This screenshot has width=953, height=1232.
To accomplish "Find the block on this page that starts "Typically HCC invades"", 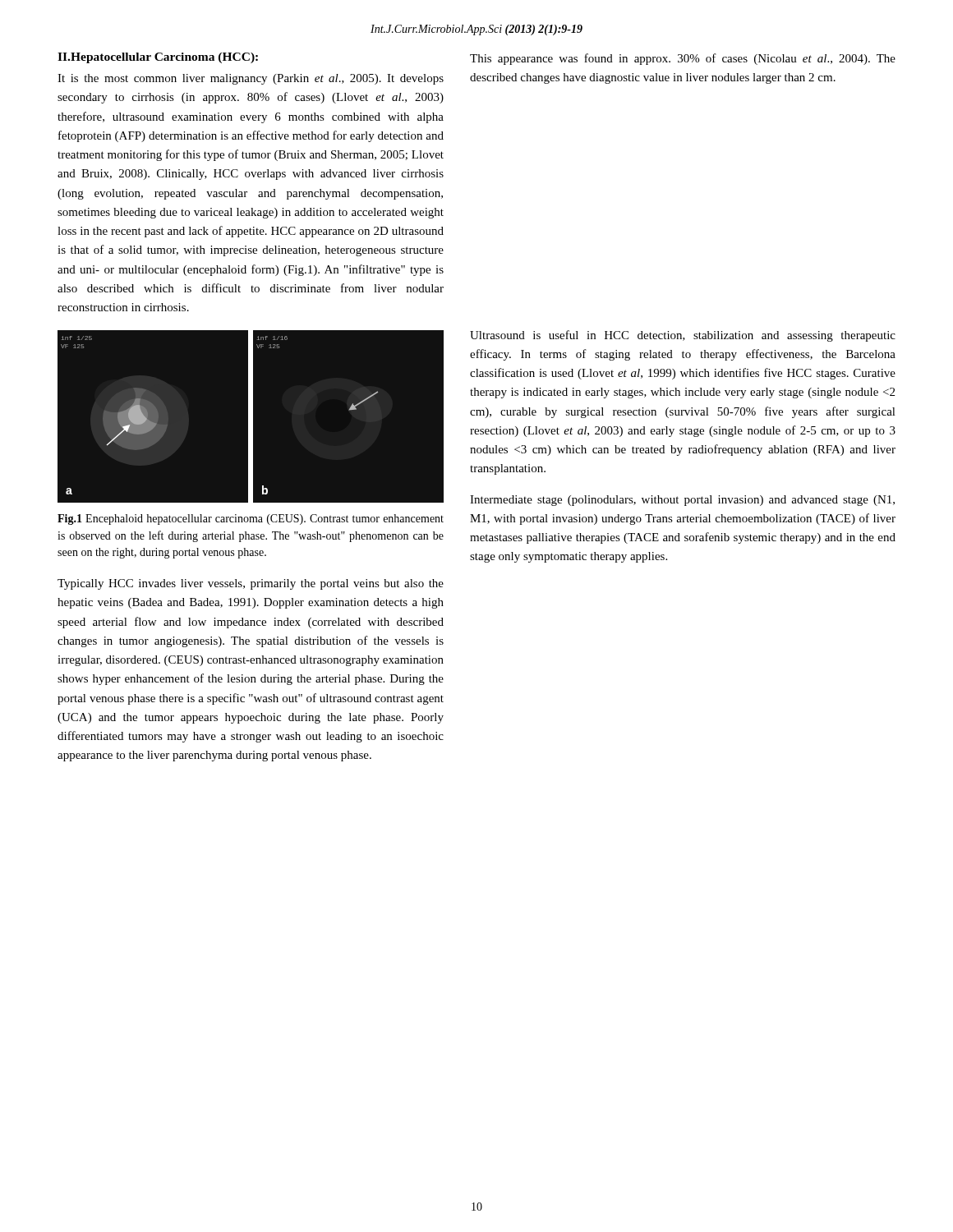I will 251,670.
